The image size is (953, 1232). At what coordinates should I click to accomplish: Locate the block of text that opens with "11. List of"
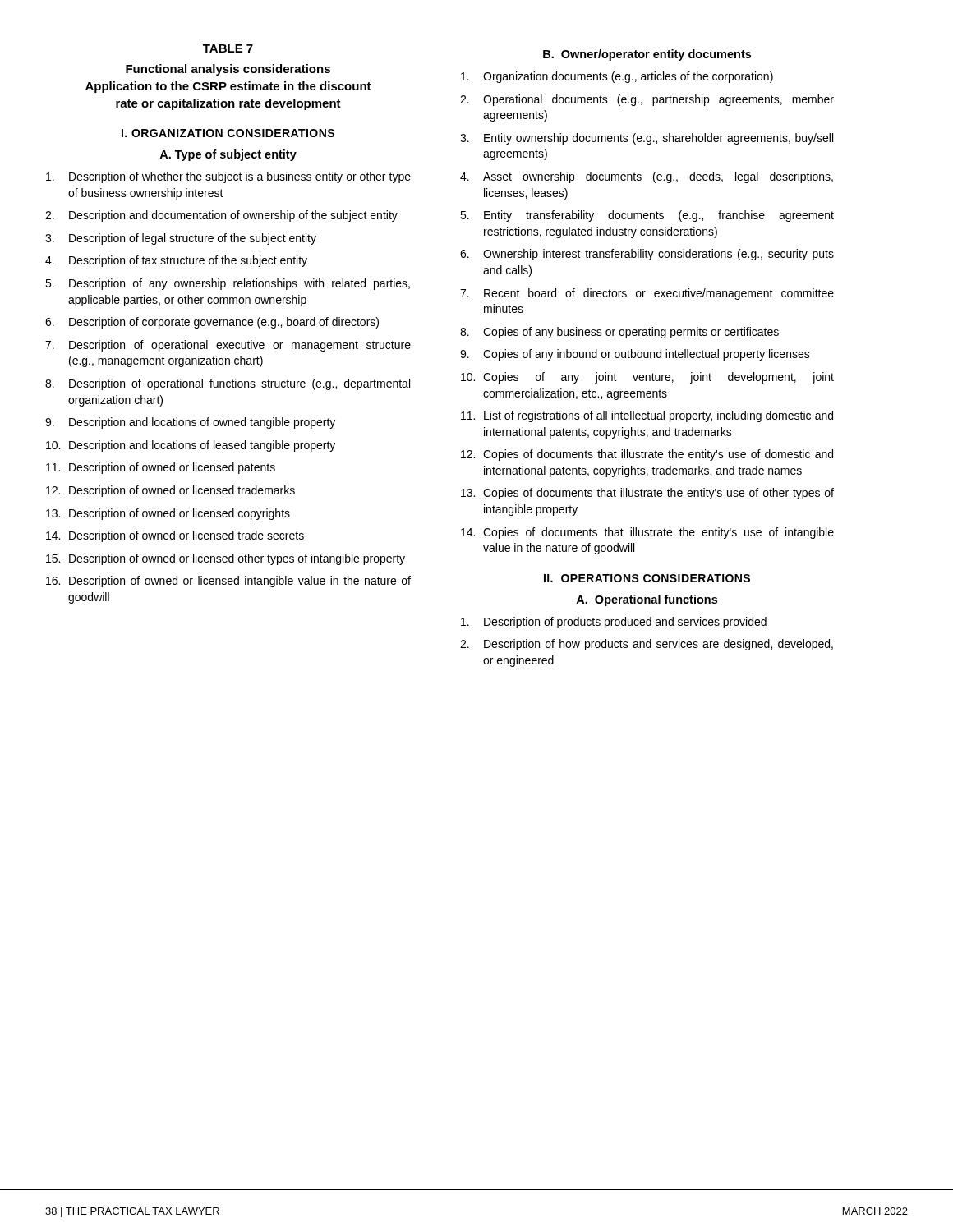(x=647, y=424)
